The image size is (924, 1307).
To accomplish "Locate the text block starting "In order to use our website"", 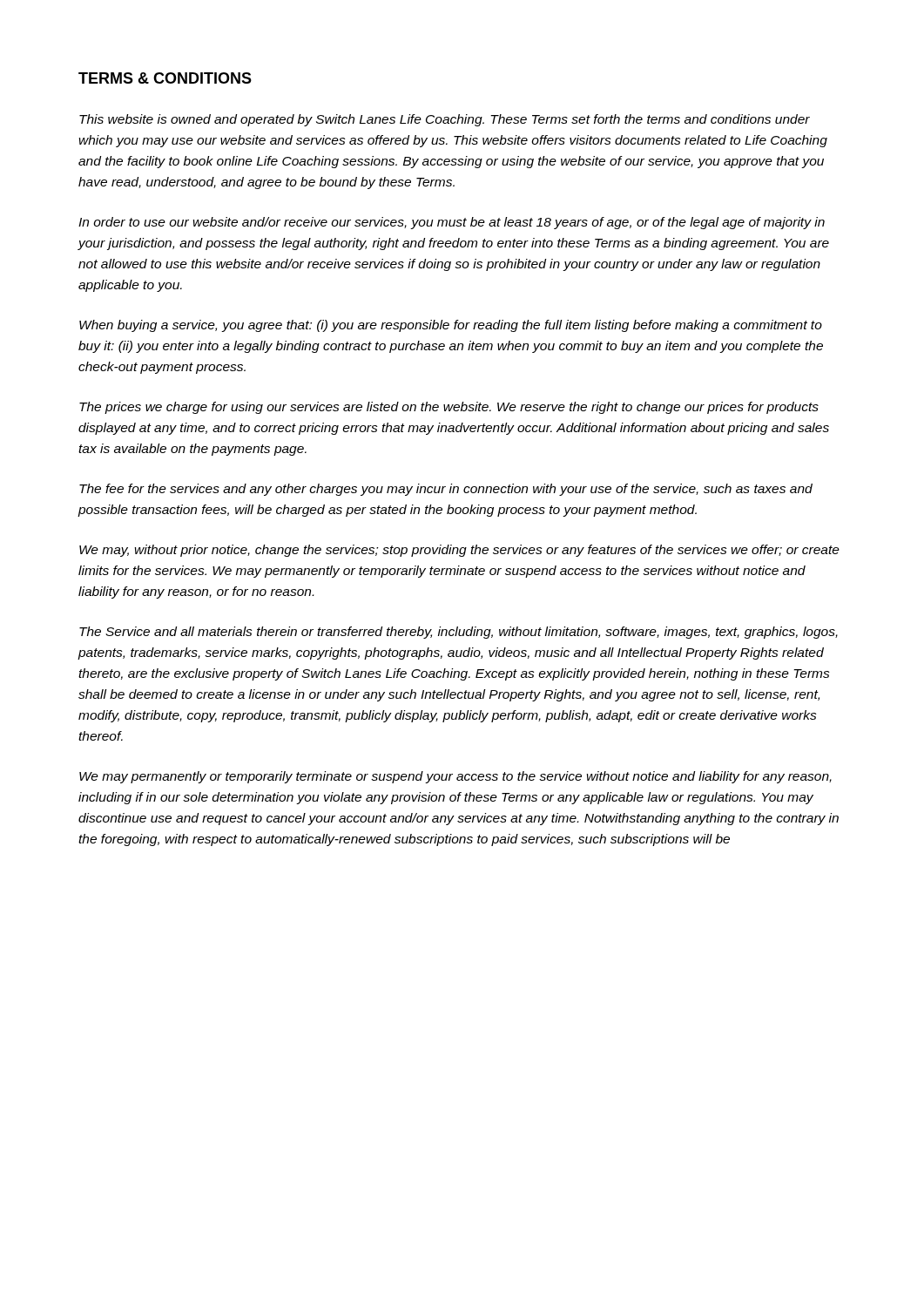I will (x=454, y=253).
